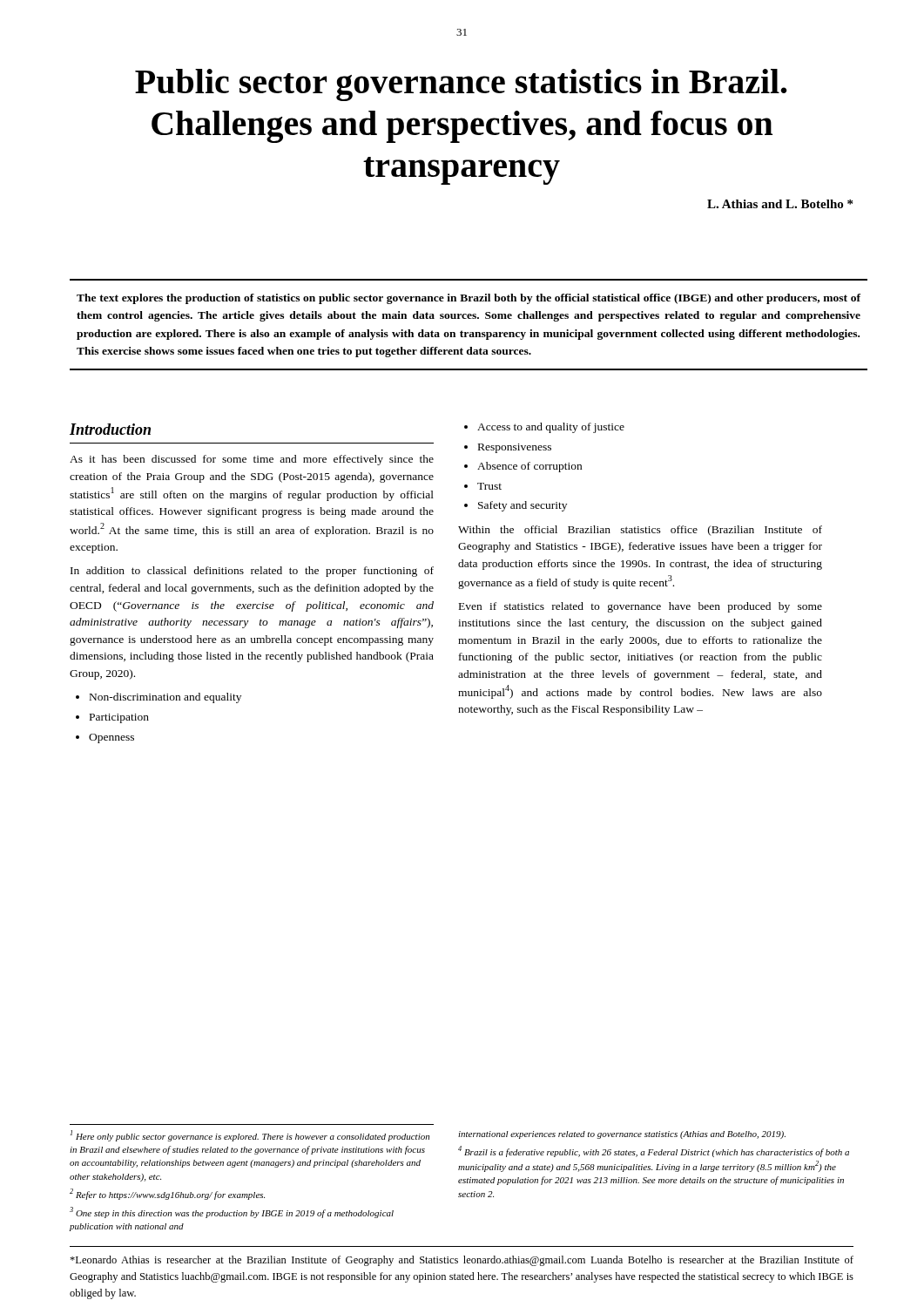Where is the passage that starts "Within the official"?
Viewport: 924px width, 1307px height.
[640, 556]
